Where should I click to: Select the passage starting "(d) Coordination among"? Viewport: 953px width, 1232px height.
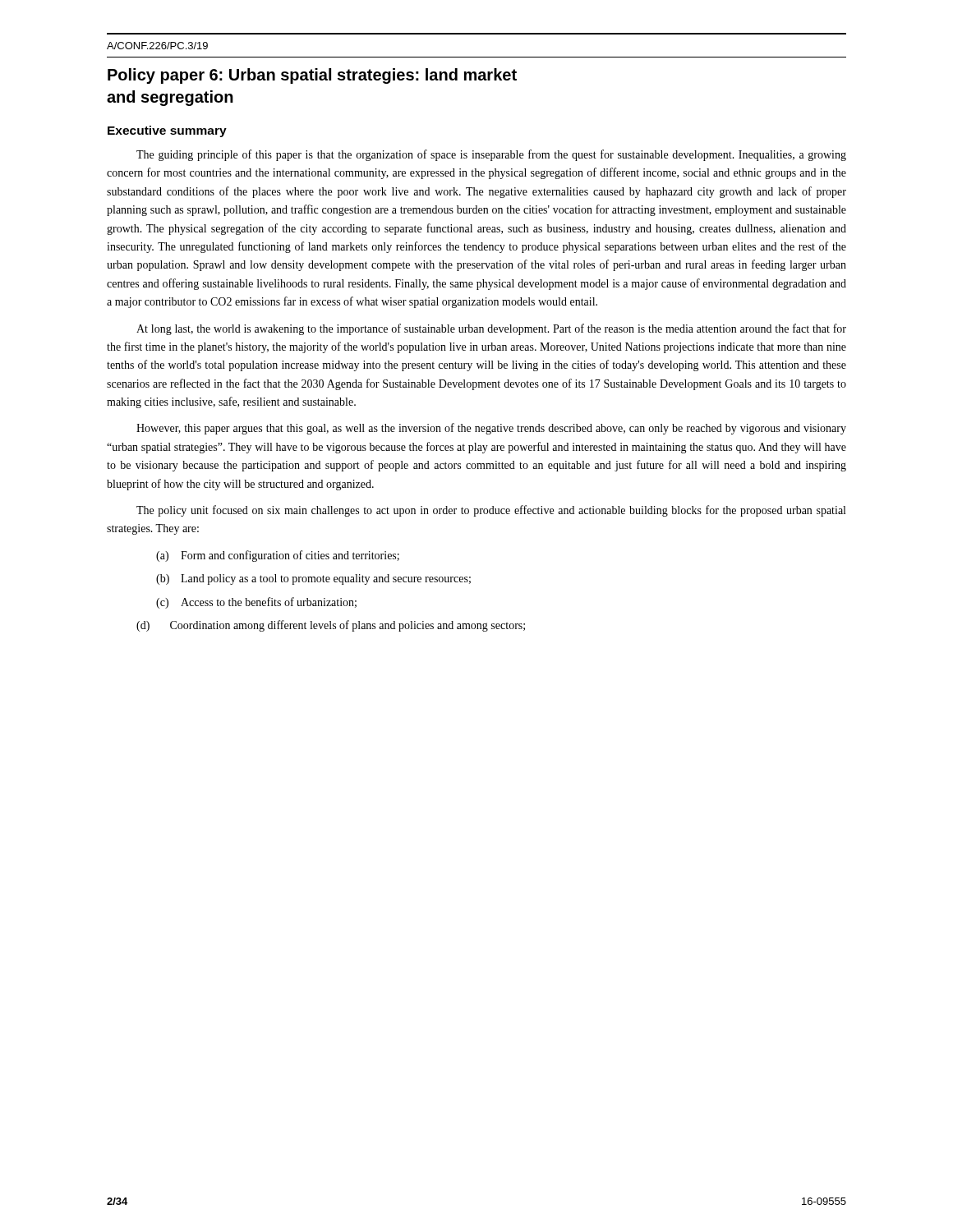pos(331,626)
